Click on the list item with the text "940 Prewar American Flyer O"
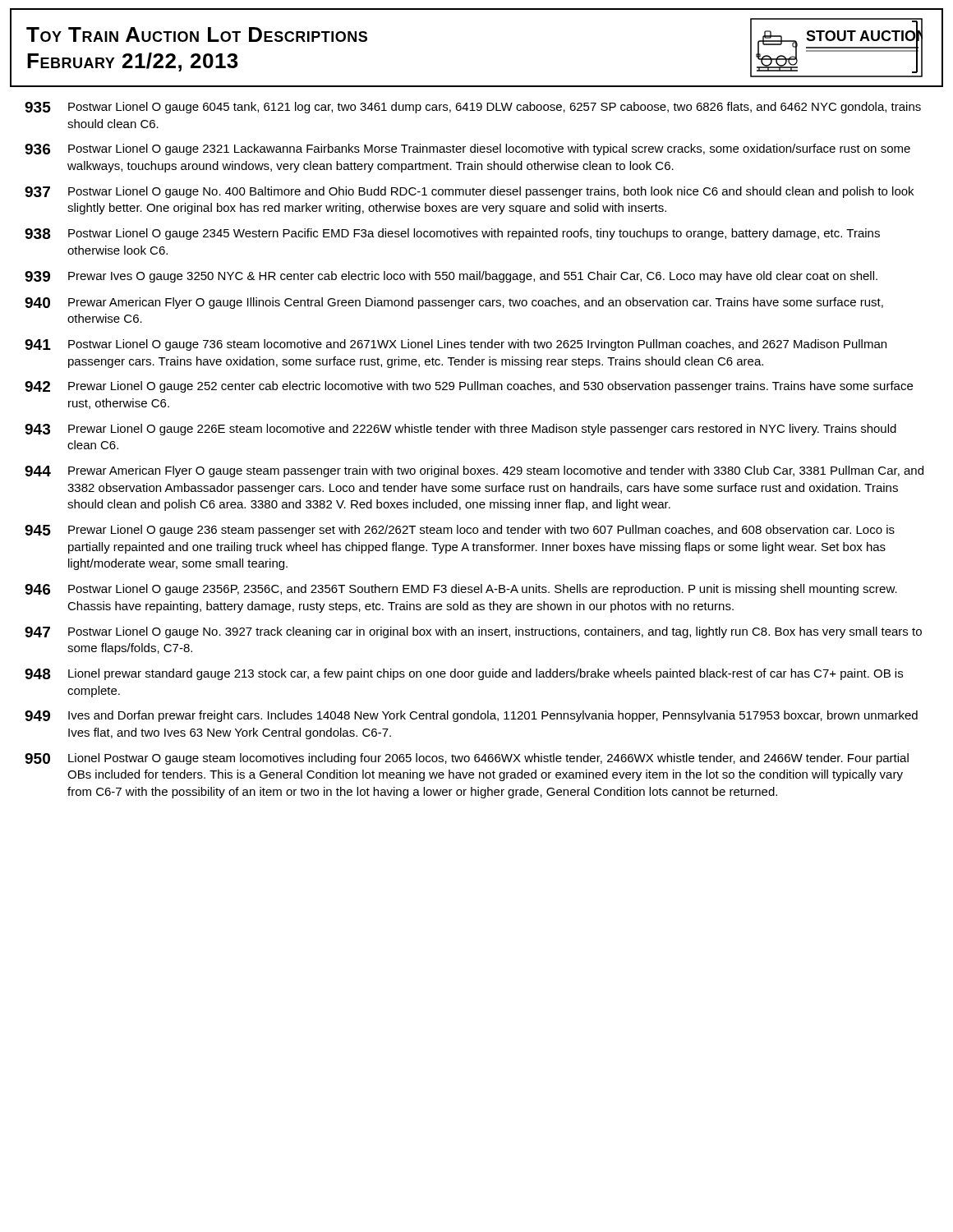This screenshot has width=953, height=1232. [x=476, y=311]
